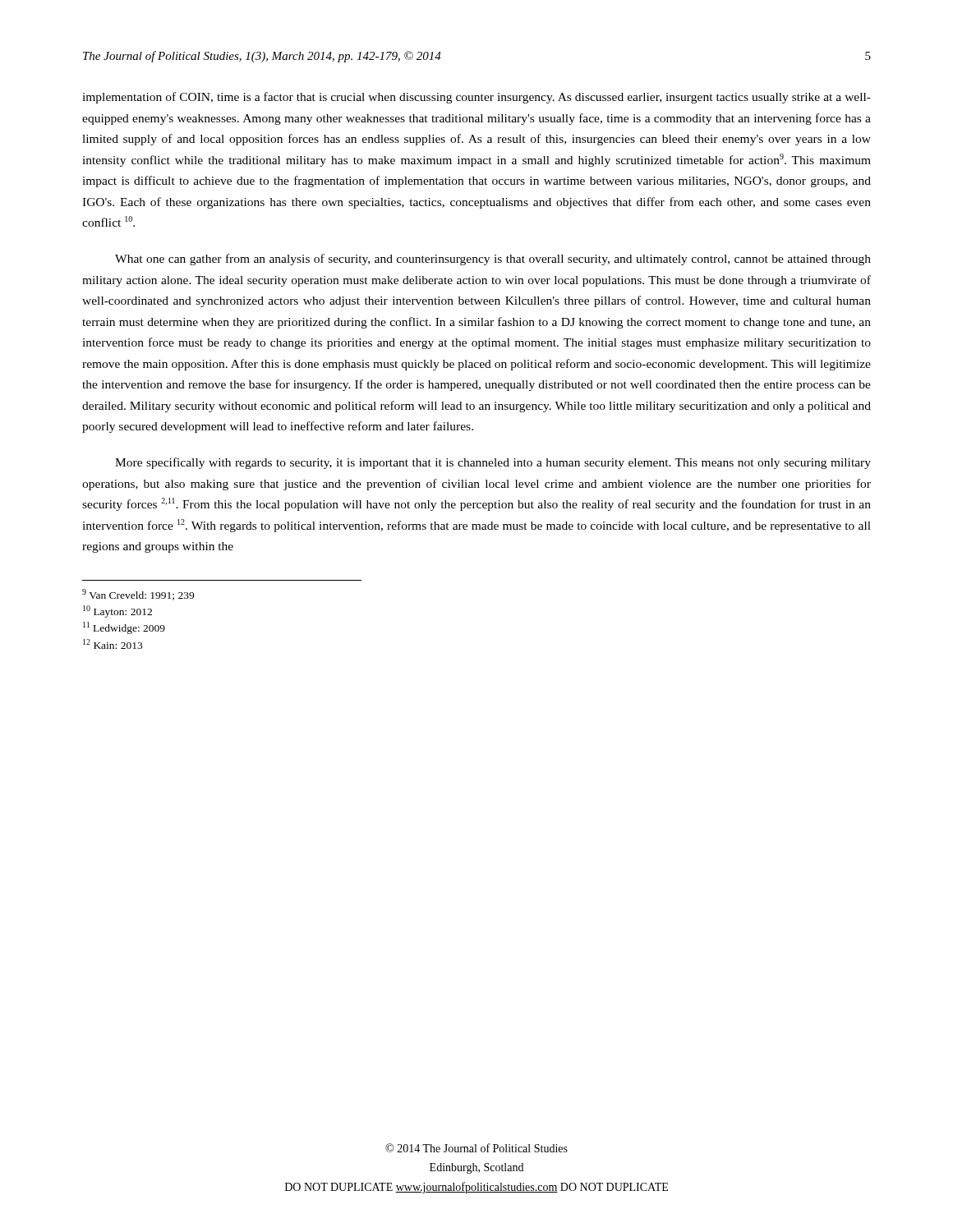The width and height of the screenshot is (953, 1232).
Task: Locate the text block containing "implementation of COIN, time is a factor that"
Action: [x=476, y=159]
